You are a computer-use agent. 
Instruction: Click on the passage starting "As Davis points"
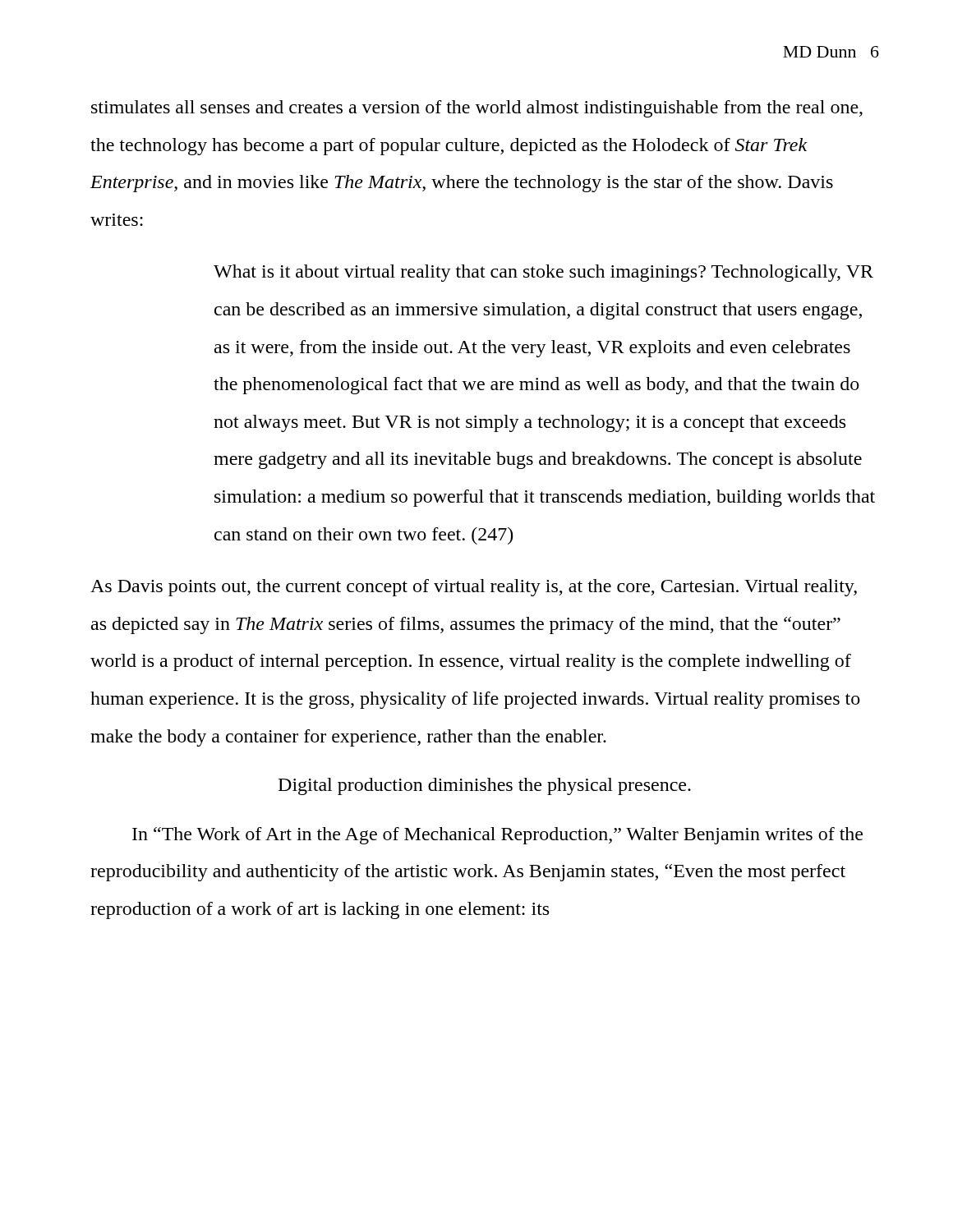tap(475, 661)
